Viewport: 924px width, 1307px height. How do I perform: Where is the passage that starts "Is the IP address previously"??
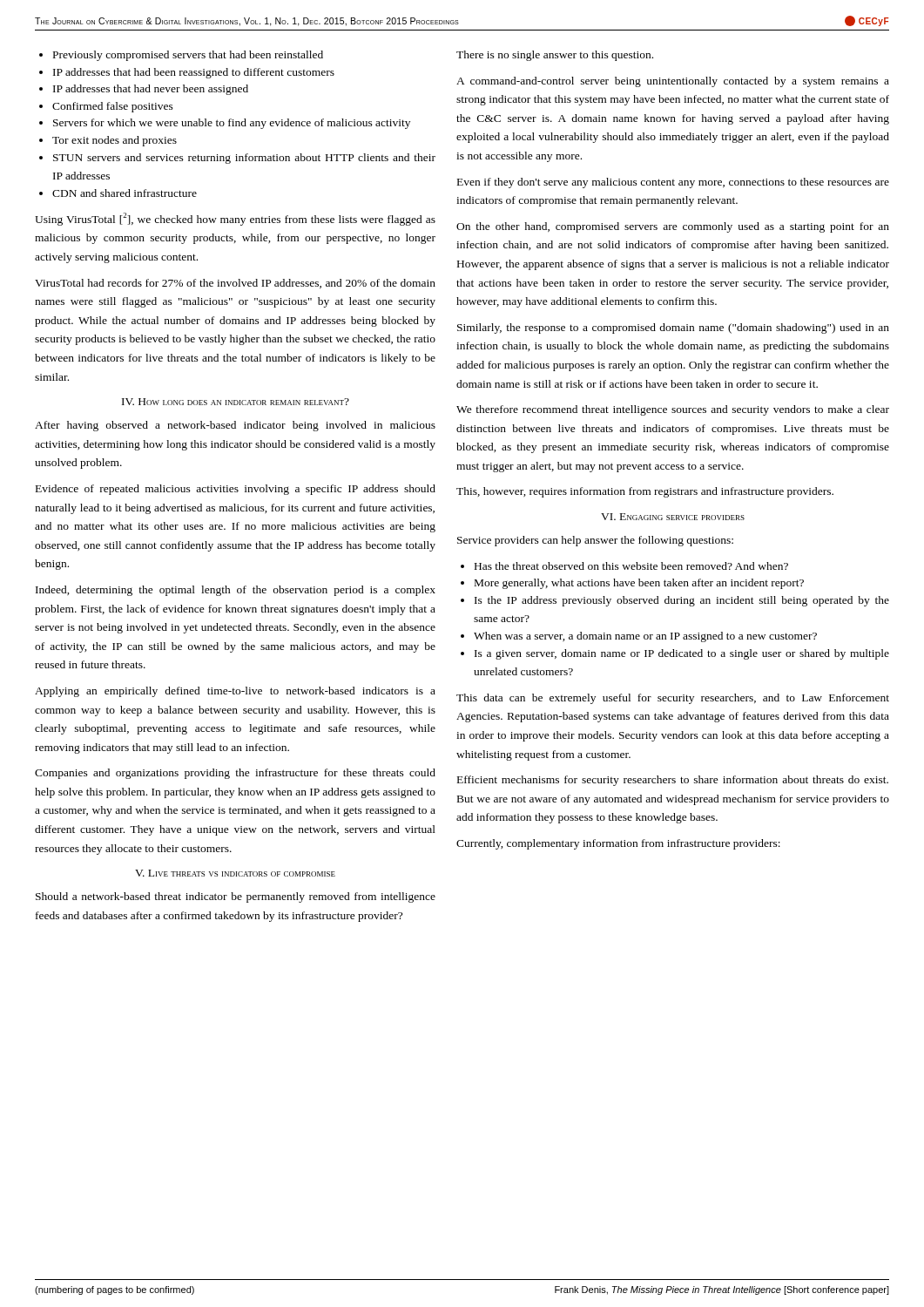pyautogui.click(x=673, y=609)
